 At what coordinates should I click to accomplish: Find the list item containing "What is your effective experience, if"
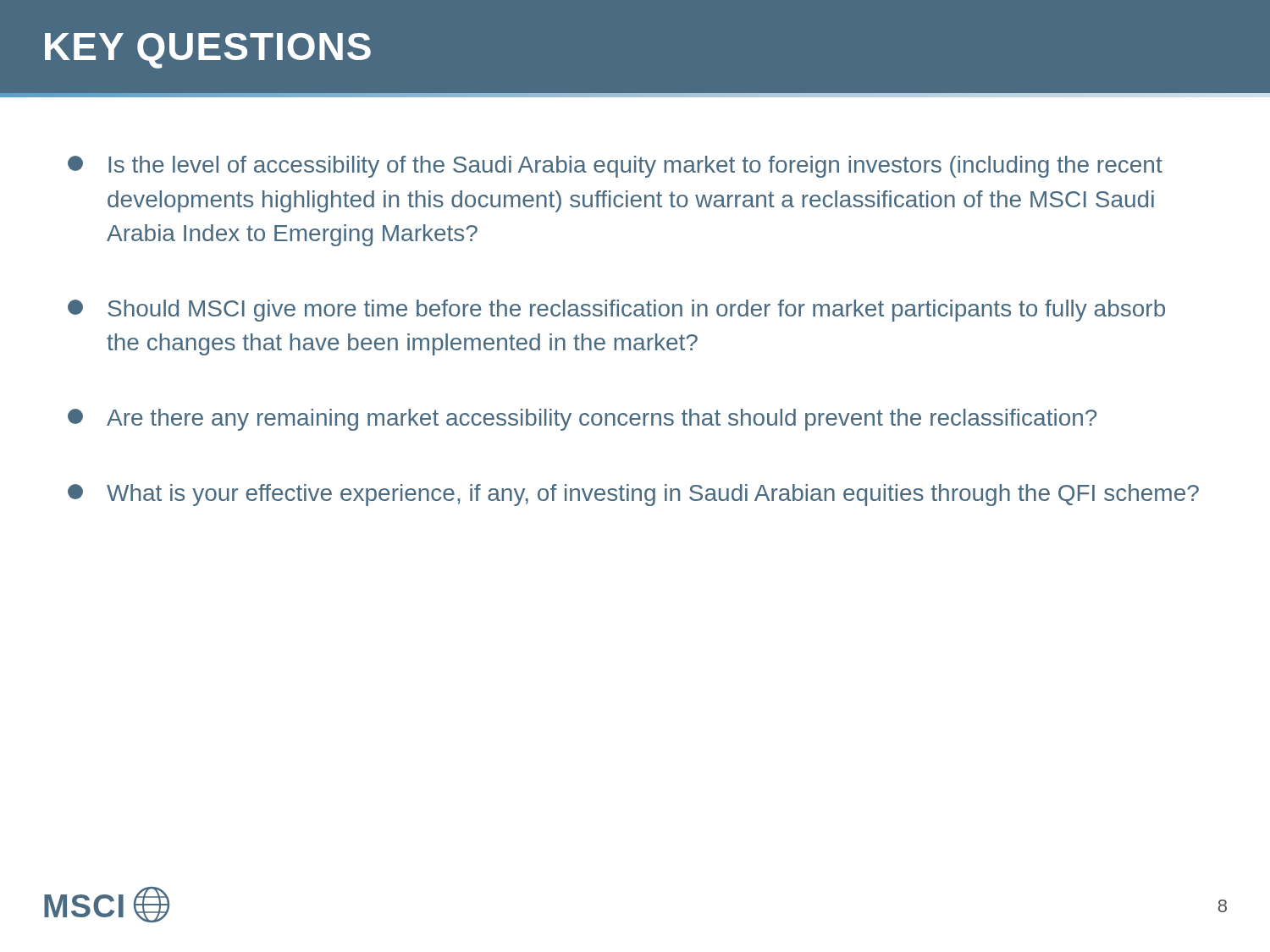(635, 493)
